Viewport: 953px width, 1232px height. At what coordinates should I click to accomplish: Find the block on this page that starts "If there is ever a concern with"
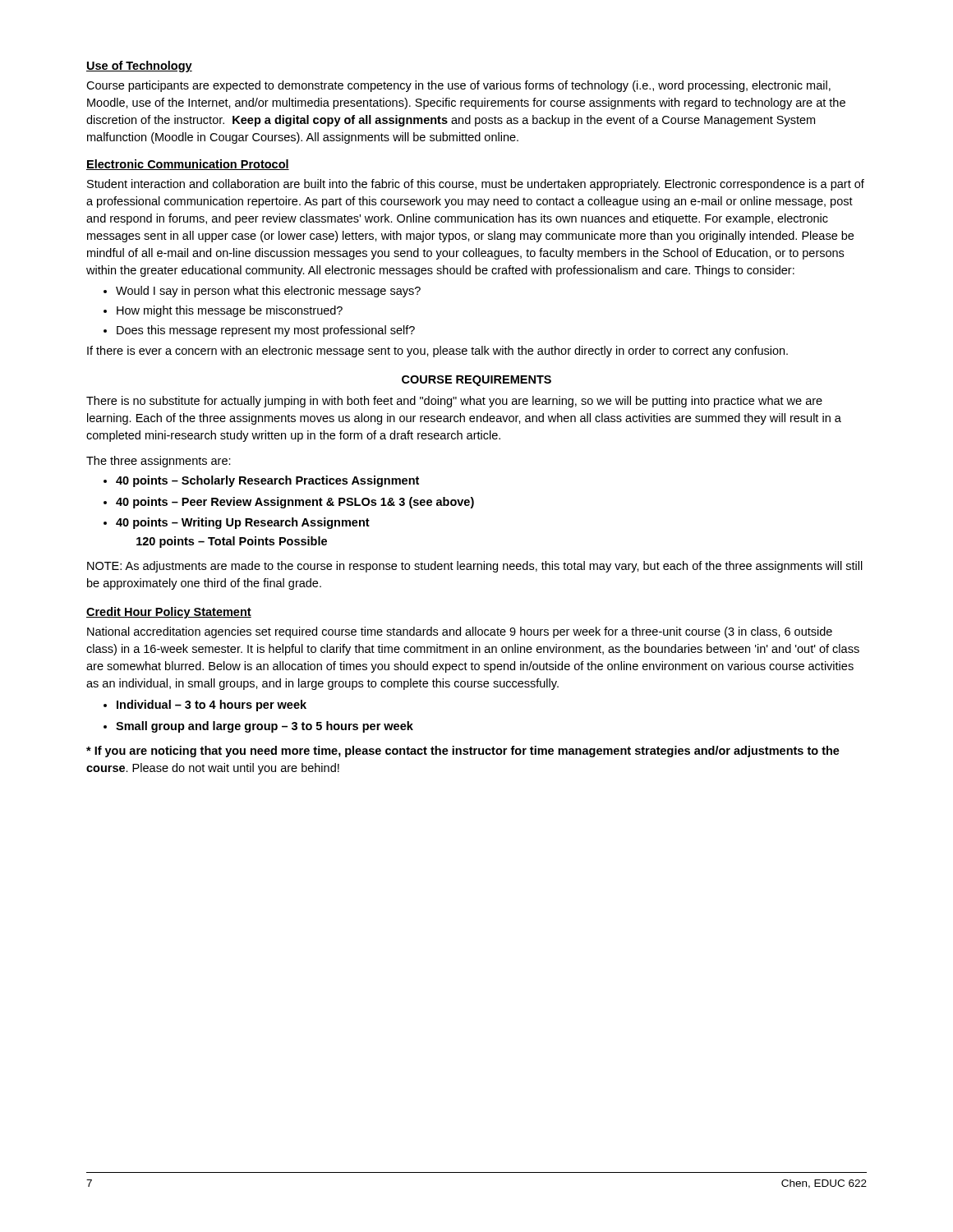pyautogui.click(x=438, y=351)
